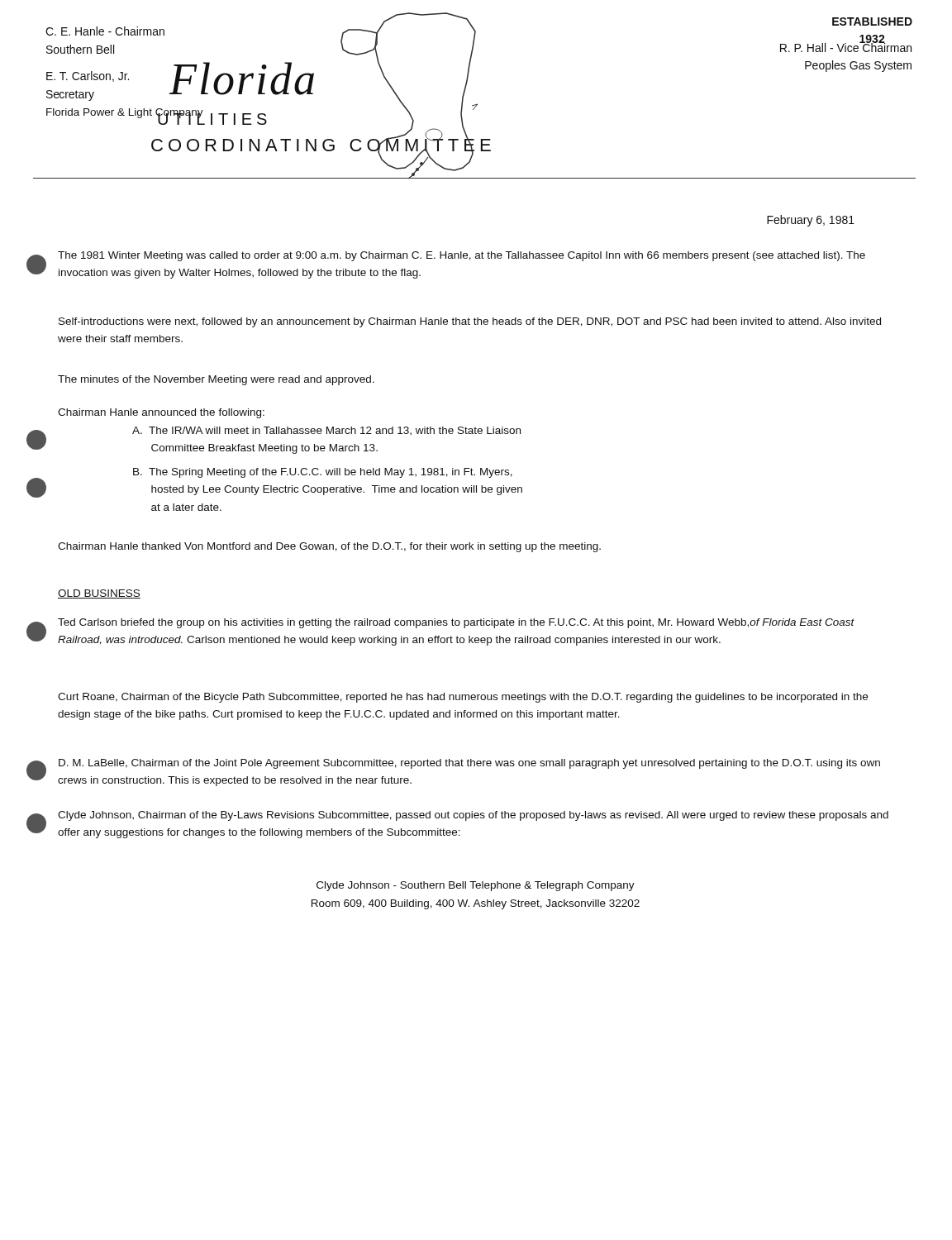The height and width of the screenshot is (1240, 952).
Task: Locate the text that reads "February 6, 1981"
Action: 810,220
